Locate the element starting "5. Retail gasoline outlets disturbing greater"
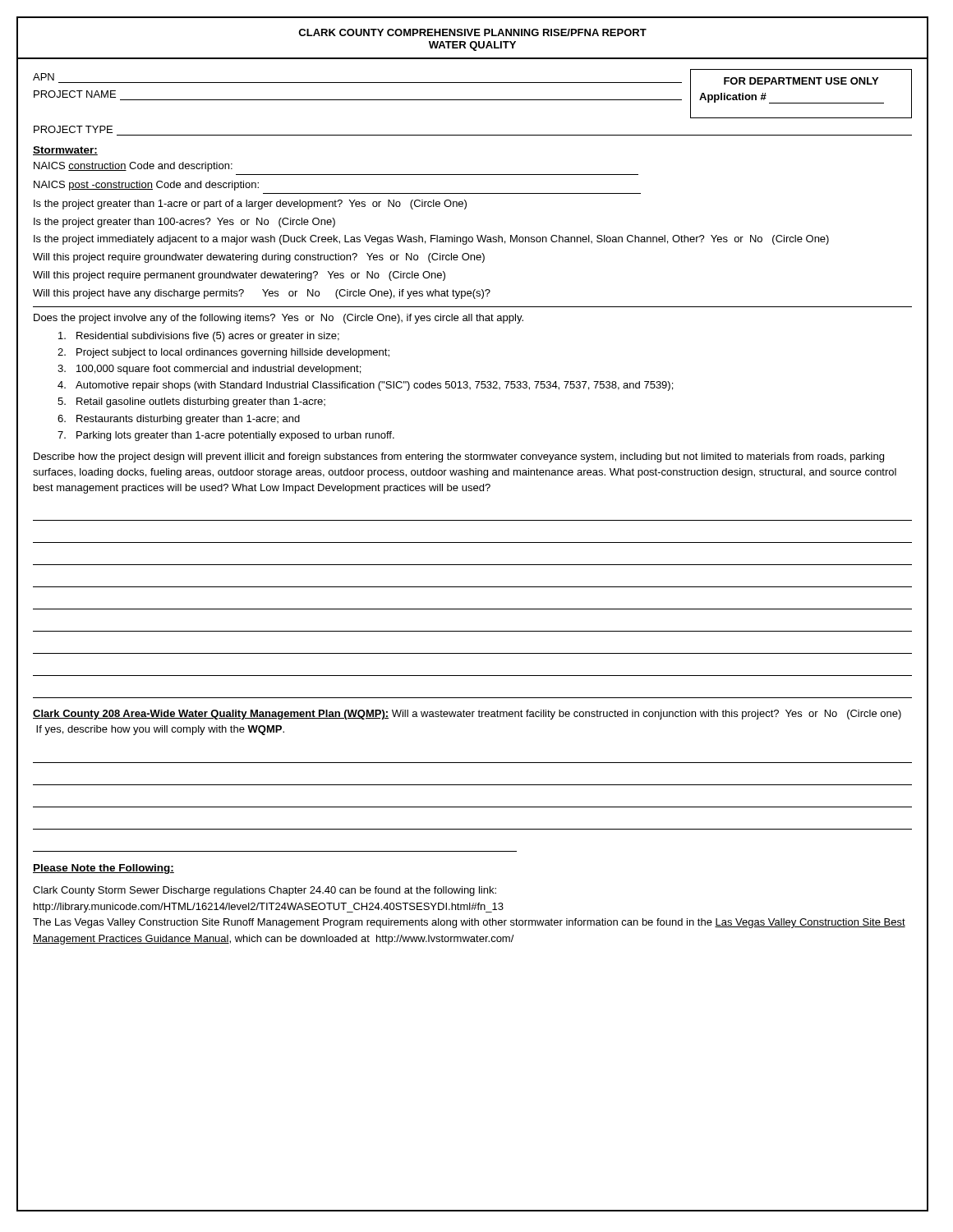This screenshot has width=953, height=1232. 191,402
